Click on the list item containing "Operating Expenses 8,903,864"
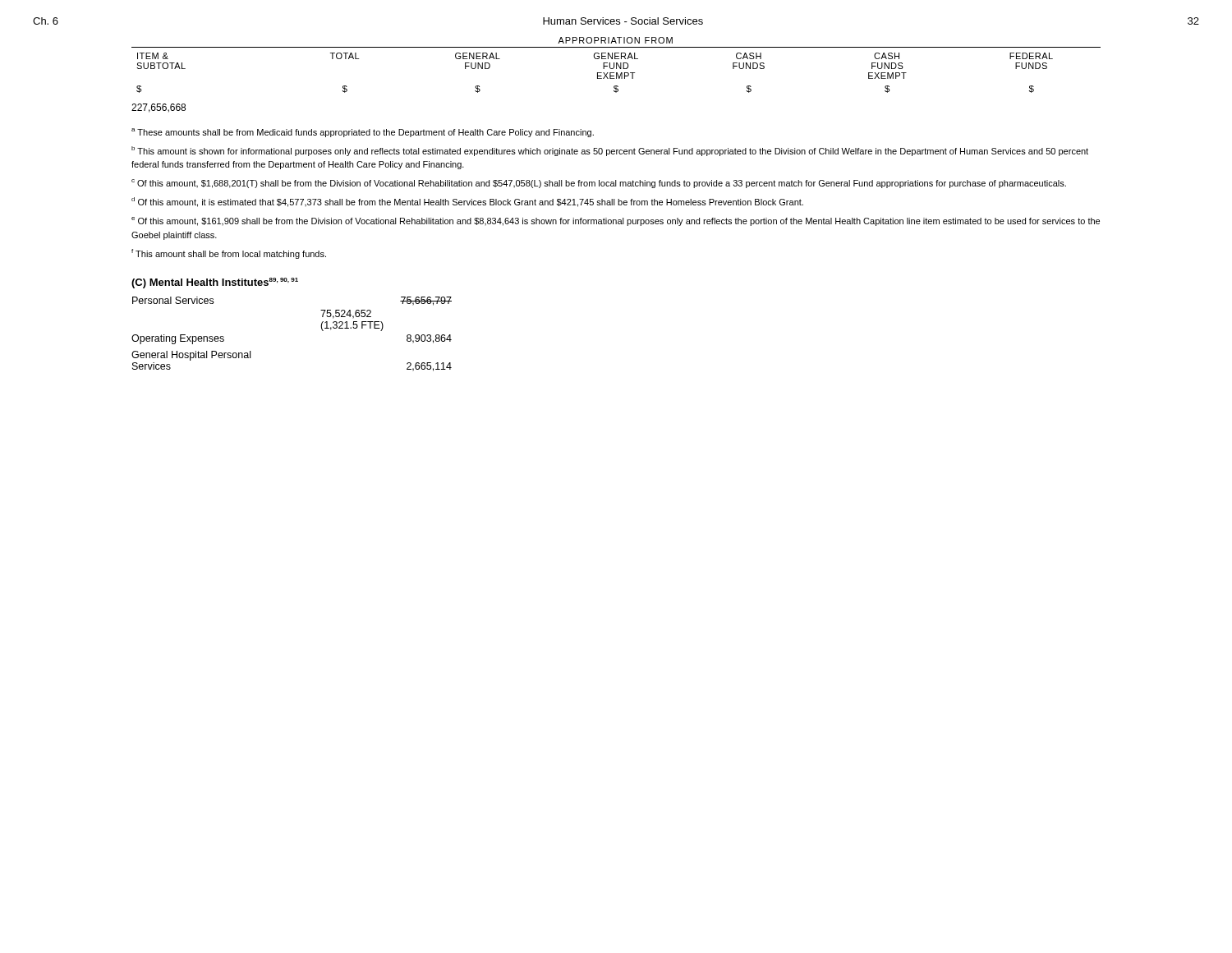The image size is (1232, 953). [172, 339]
